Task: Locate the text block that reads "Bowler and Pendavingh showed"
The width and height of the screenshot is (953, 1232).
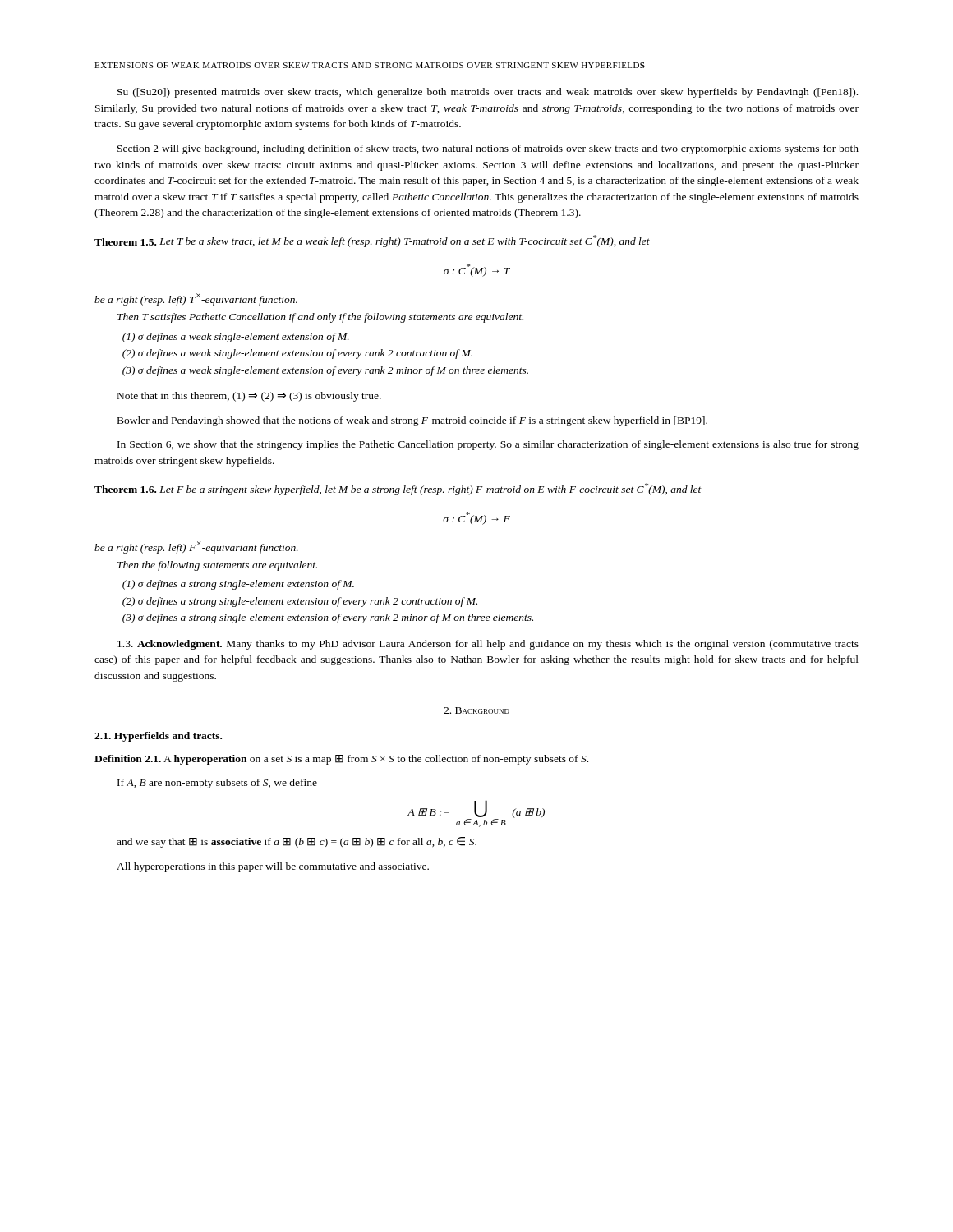Action: (476, 420)
